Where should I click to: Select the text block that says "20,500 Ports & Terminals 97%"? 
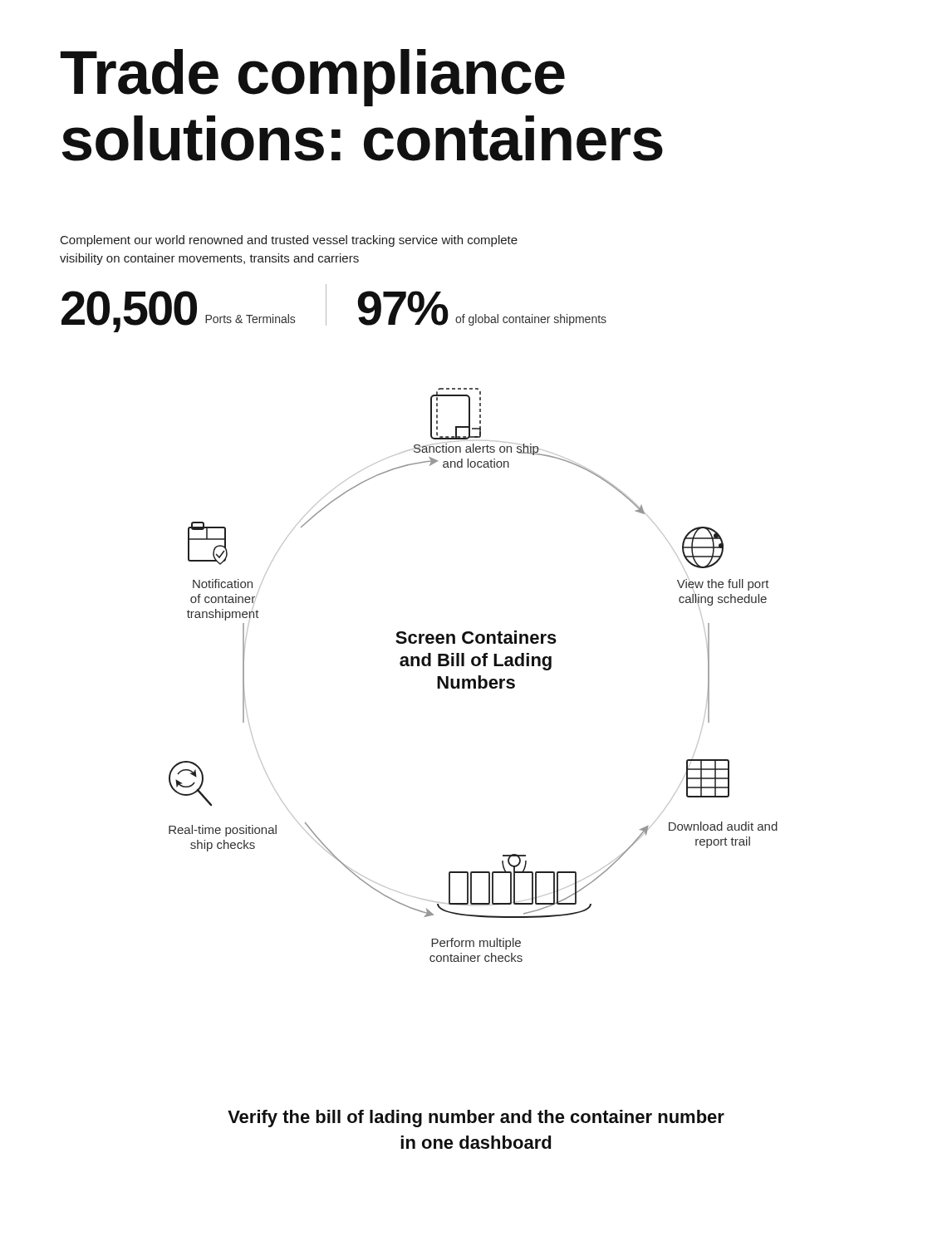[333, 308]
